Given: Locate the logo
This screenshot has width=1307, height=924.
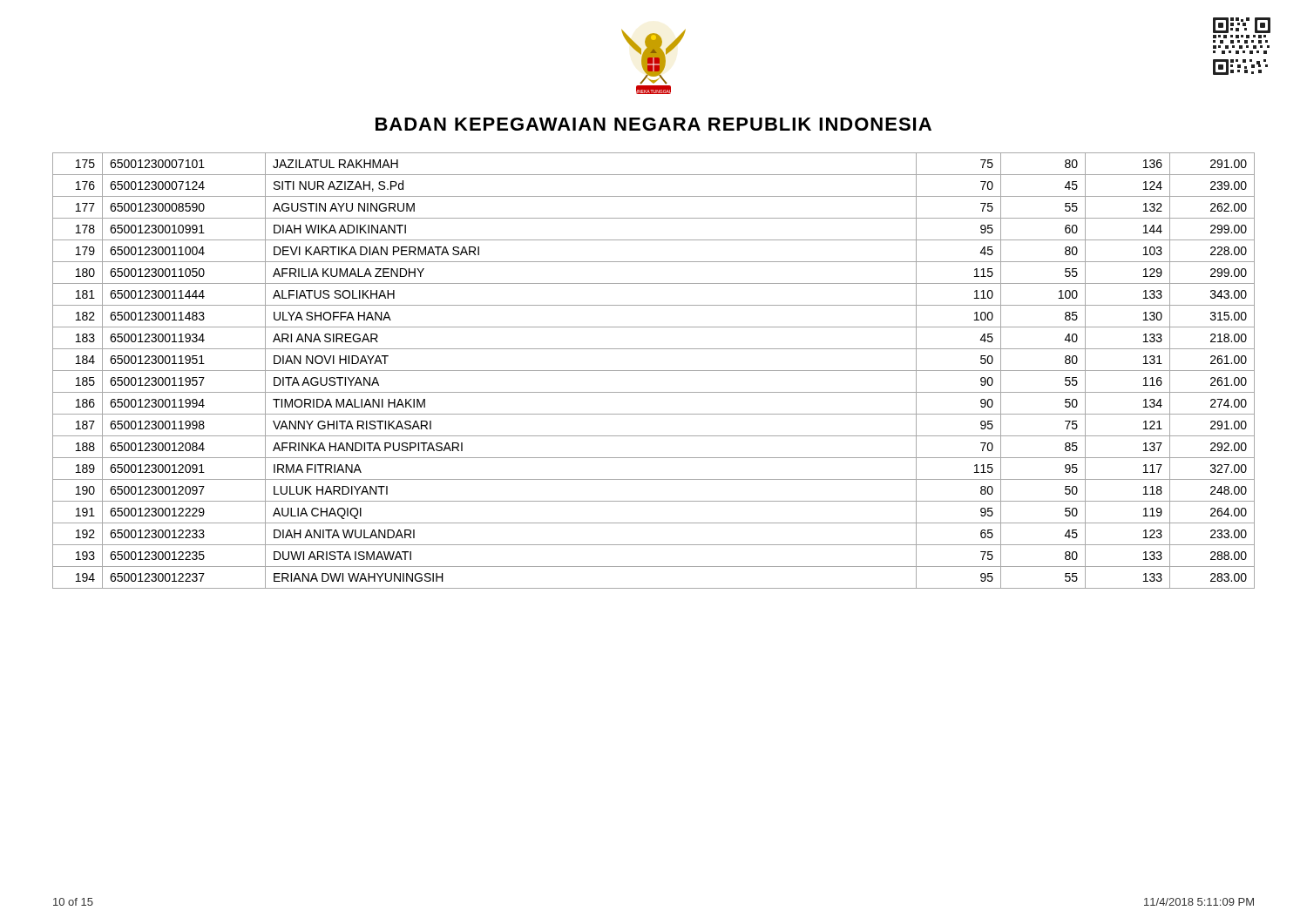Looking at the screenshot, I should 654,61.
